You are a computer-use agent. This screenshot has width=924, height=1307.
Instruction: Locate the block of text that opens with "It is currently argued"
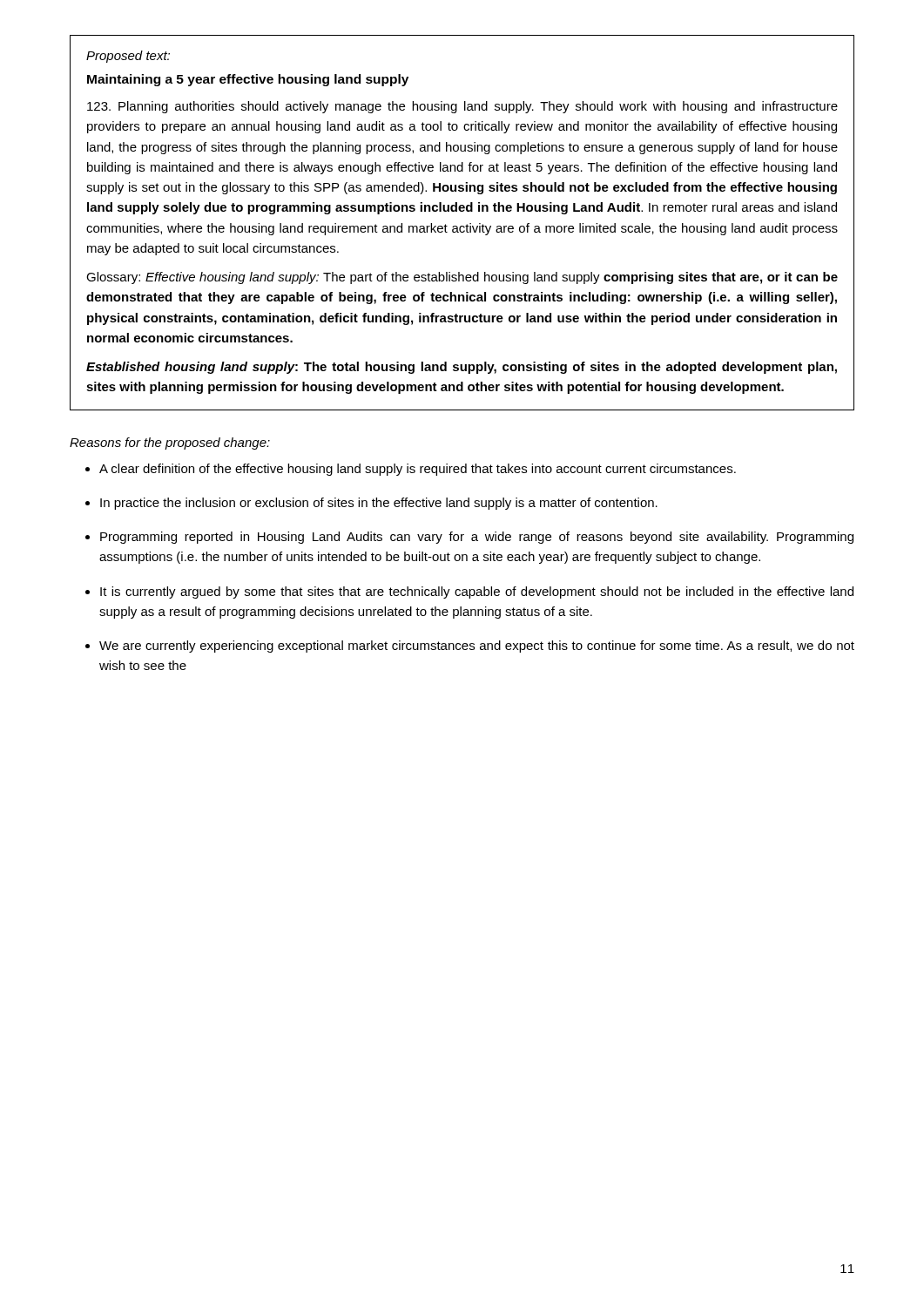tap(477, 601)
